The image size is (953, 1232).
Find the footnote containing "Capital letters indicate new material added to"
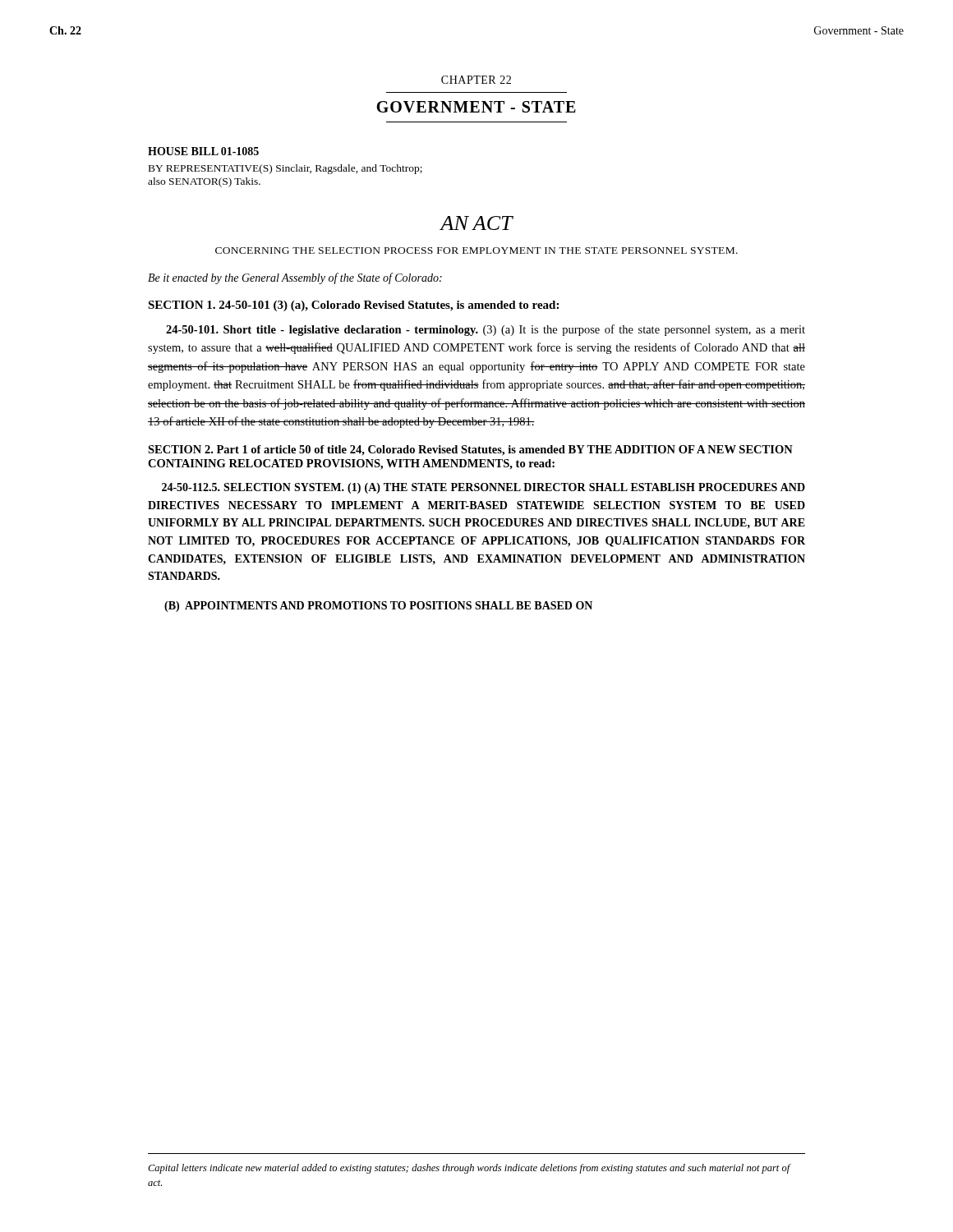(x=469, y=1175)
